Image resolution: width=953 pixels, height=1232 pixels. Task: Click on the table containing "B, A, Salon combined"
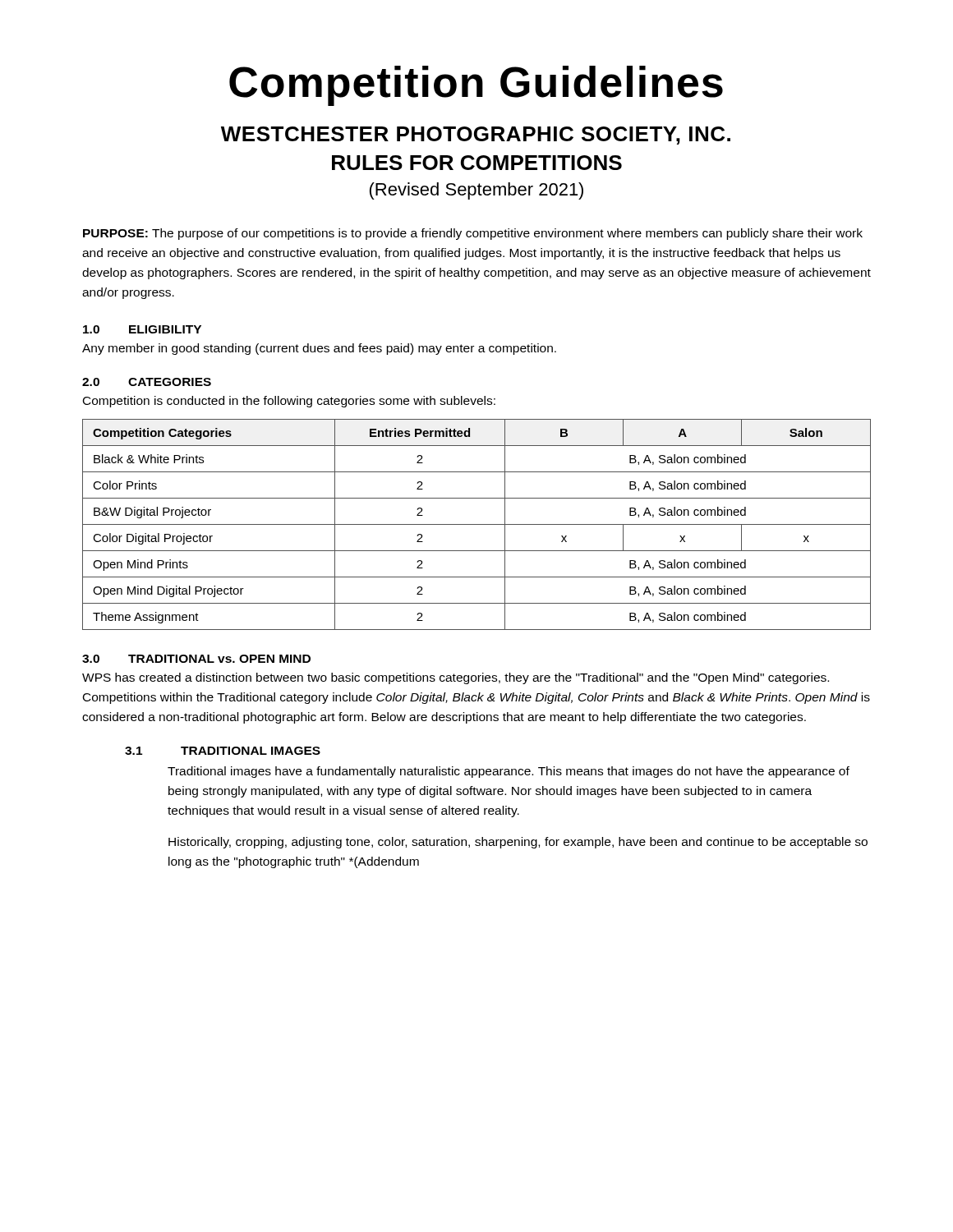(x=476, y=525)
